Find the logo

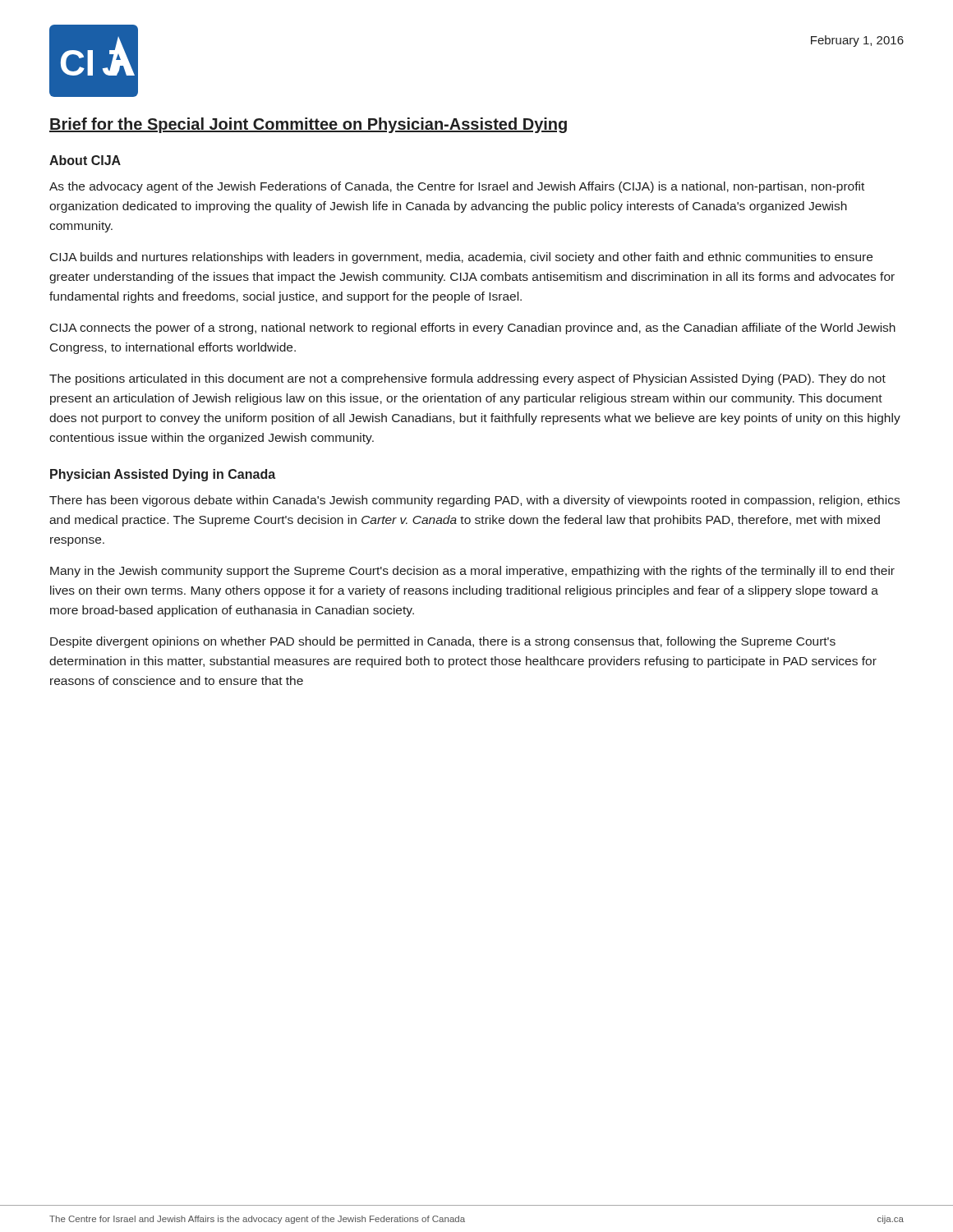pyautogui.click(x=94, y=62)
